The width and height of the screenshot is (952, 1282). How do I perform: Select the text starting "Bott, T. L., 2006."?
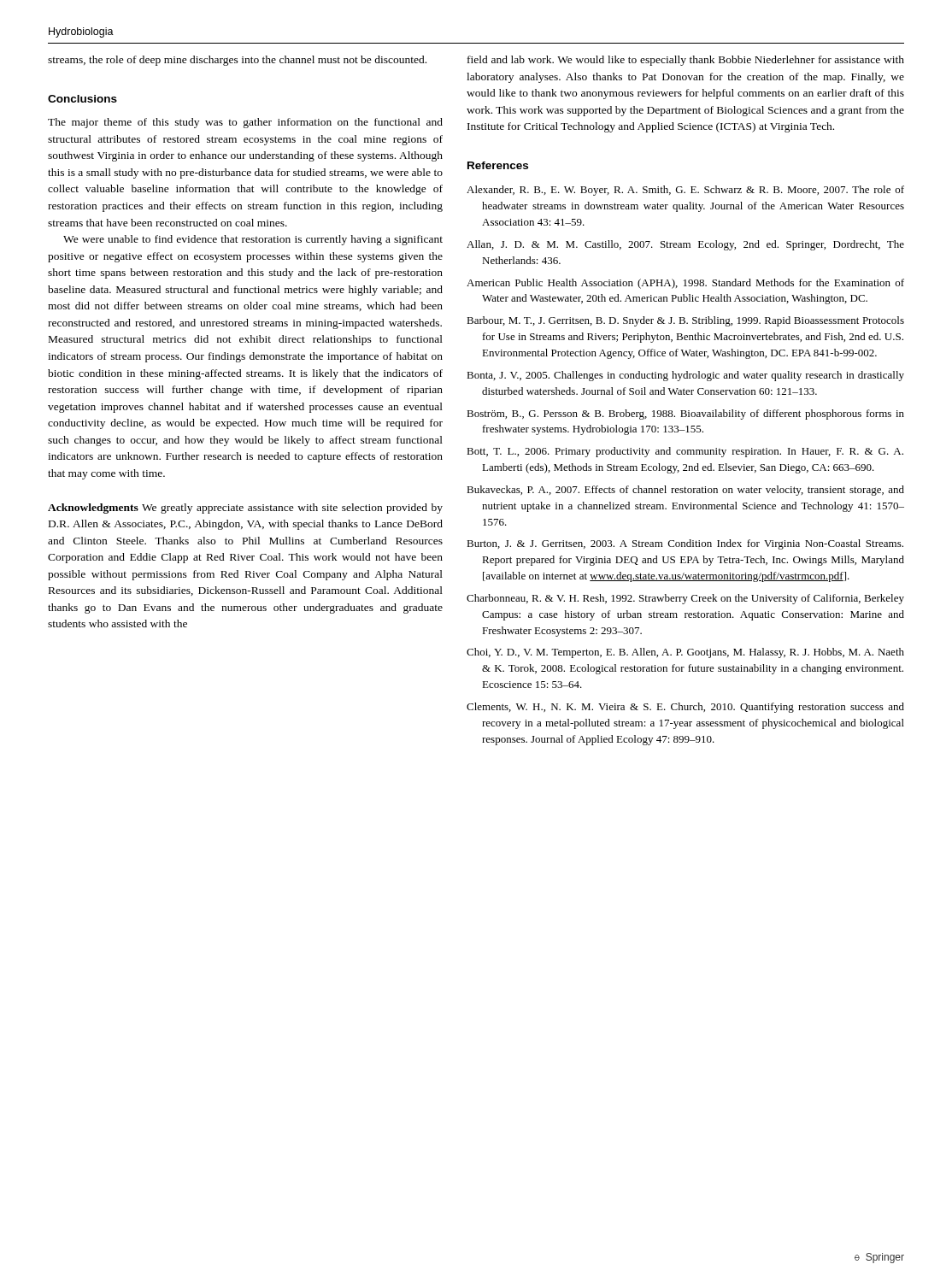[x=685, y=459]
